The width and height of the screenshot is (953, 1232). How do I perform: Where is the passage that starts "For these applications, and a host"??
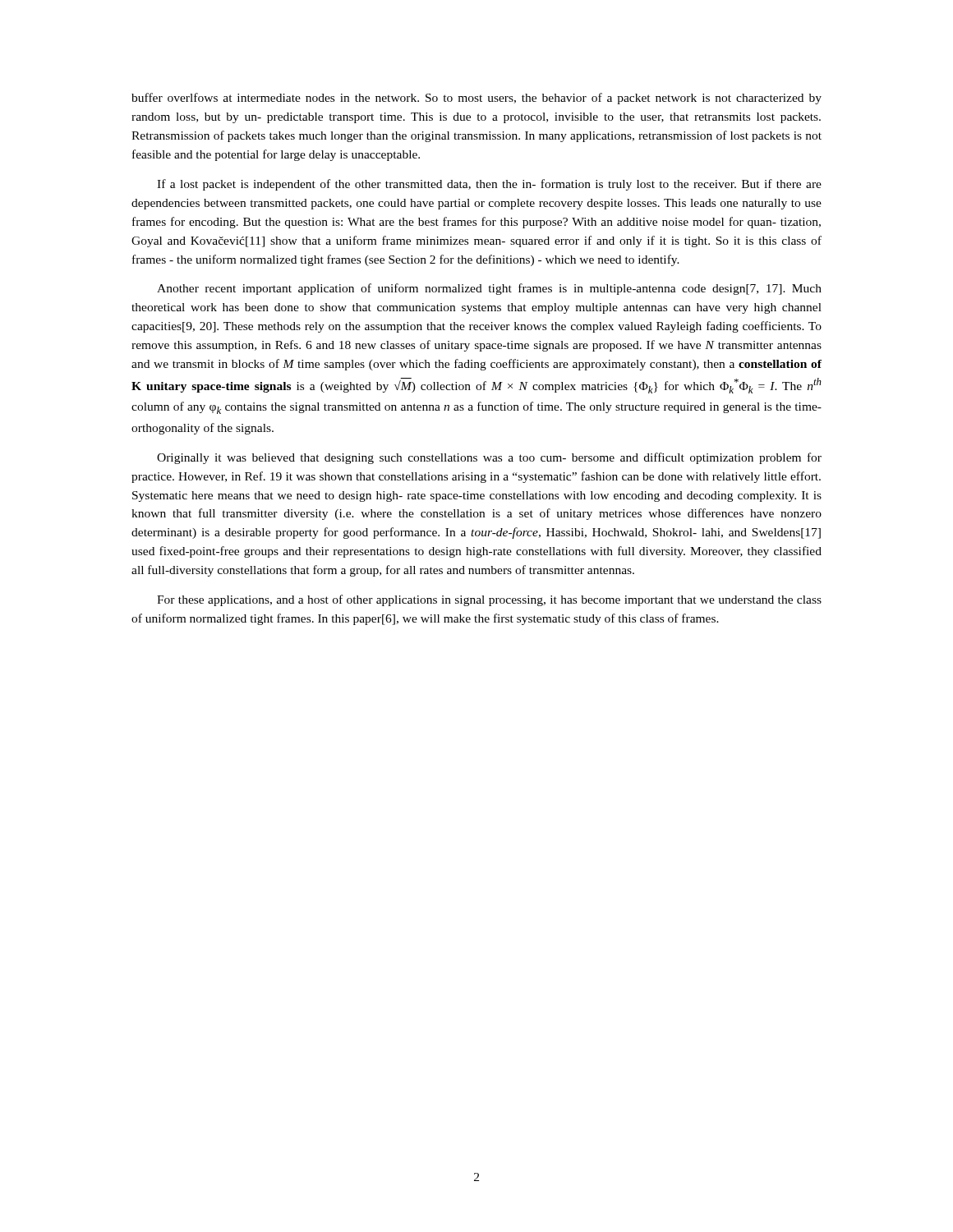click(x=476, y=610)
